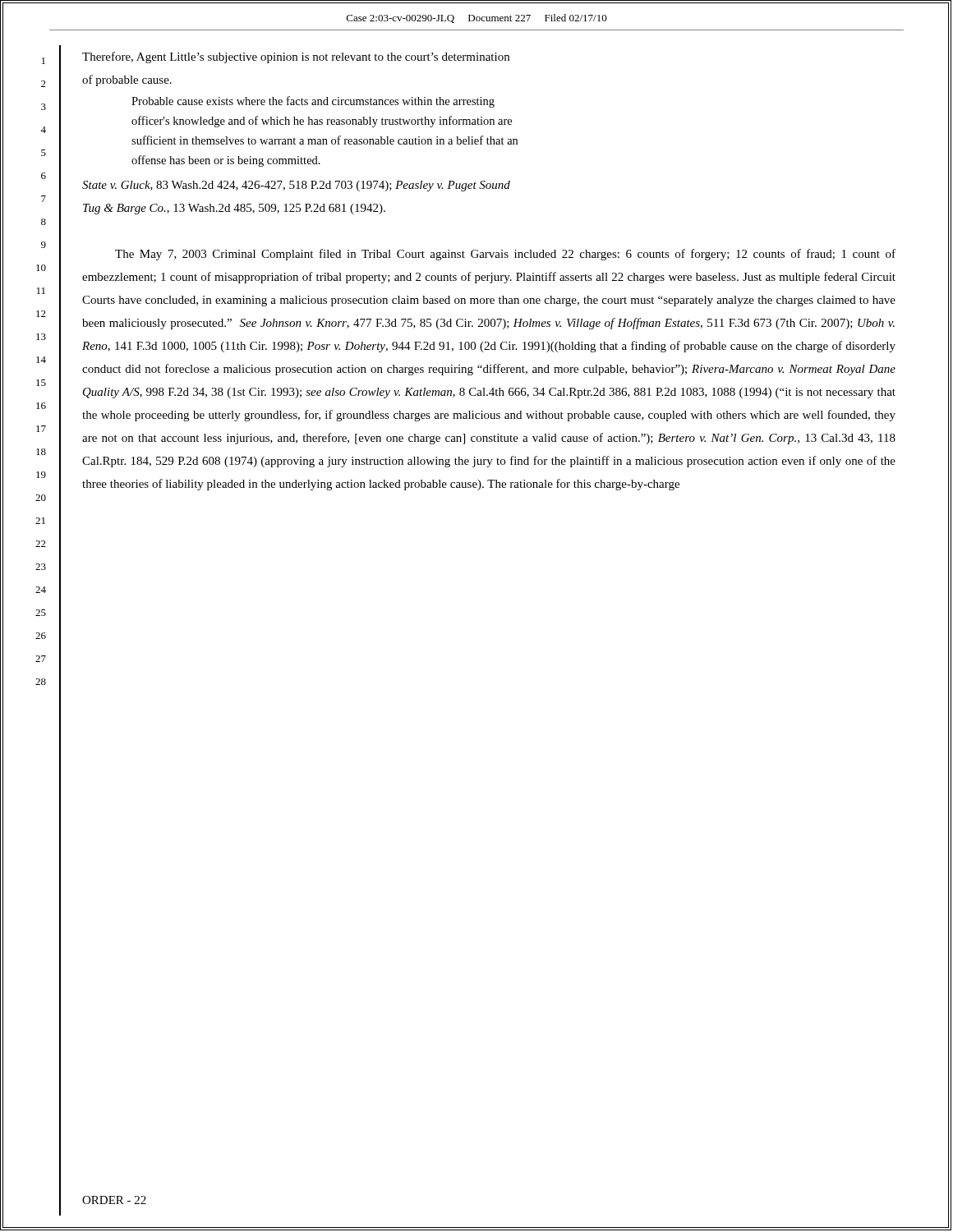Find the text starting "State v. Gluck, 83 Wash.2d"
Image resolution: width=953 pixels, height=1232 pixels.
[x=296, y=185]
